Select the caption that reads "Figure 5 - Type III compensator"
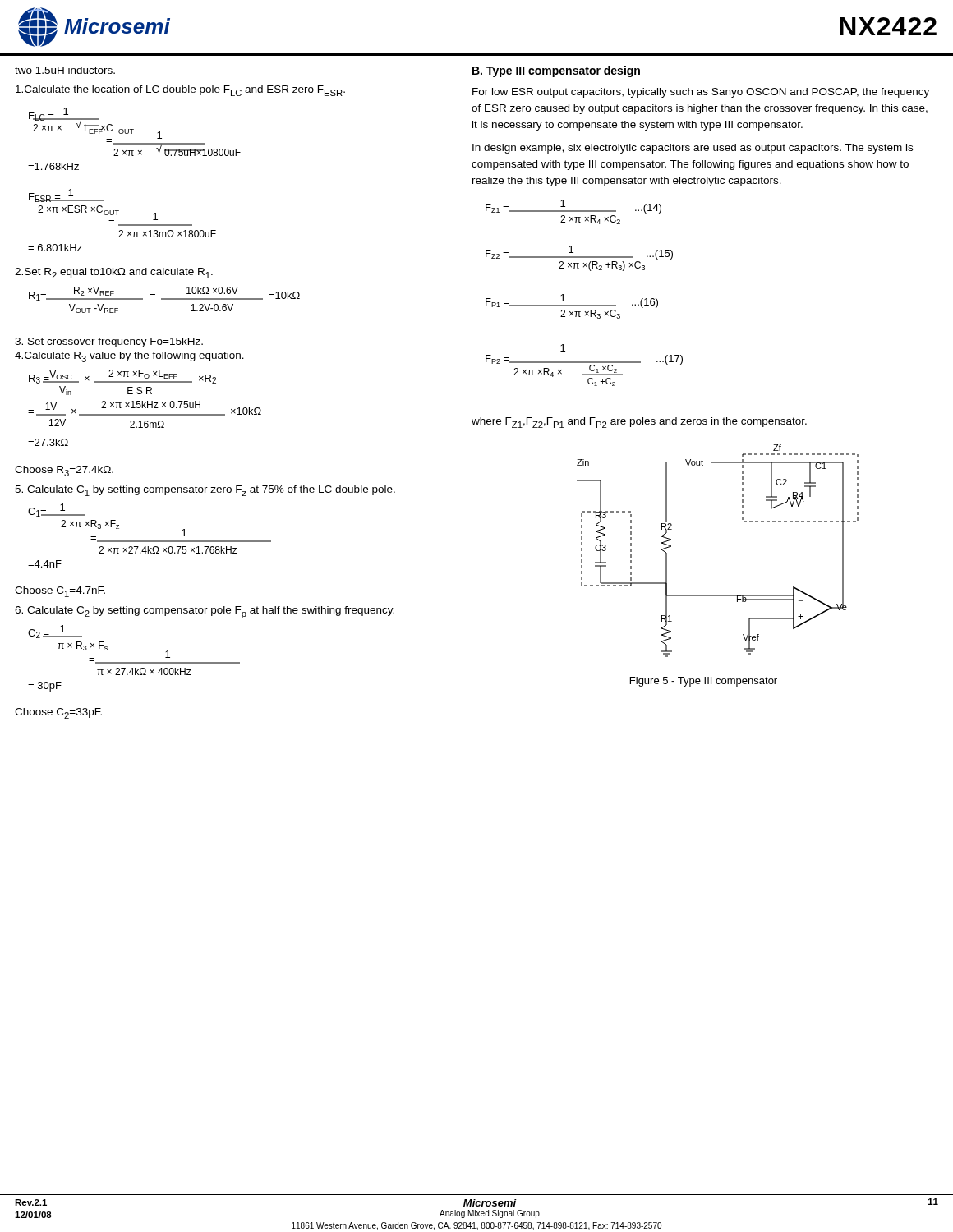Screen dimensions: 1232x953 point(703,680)
